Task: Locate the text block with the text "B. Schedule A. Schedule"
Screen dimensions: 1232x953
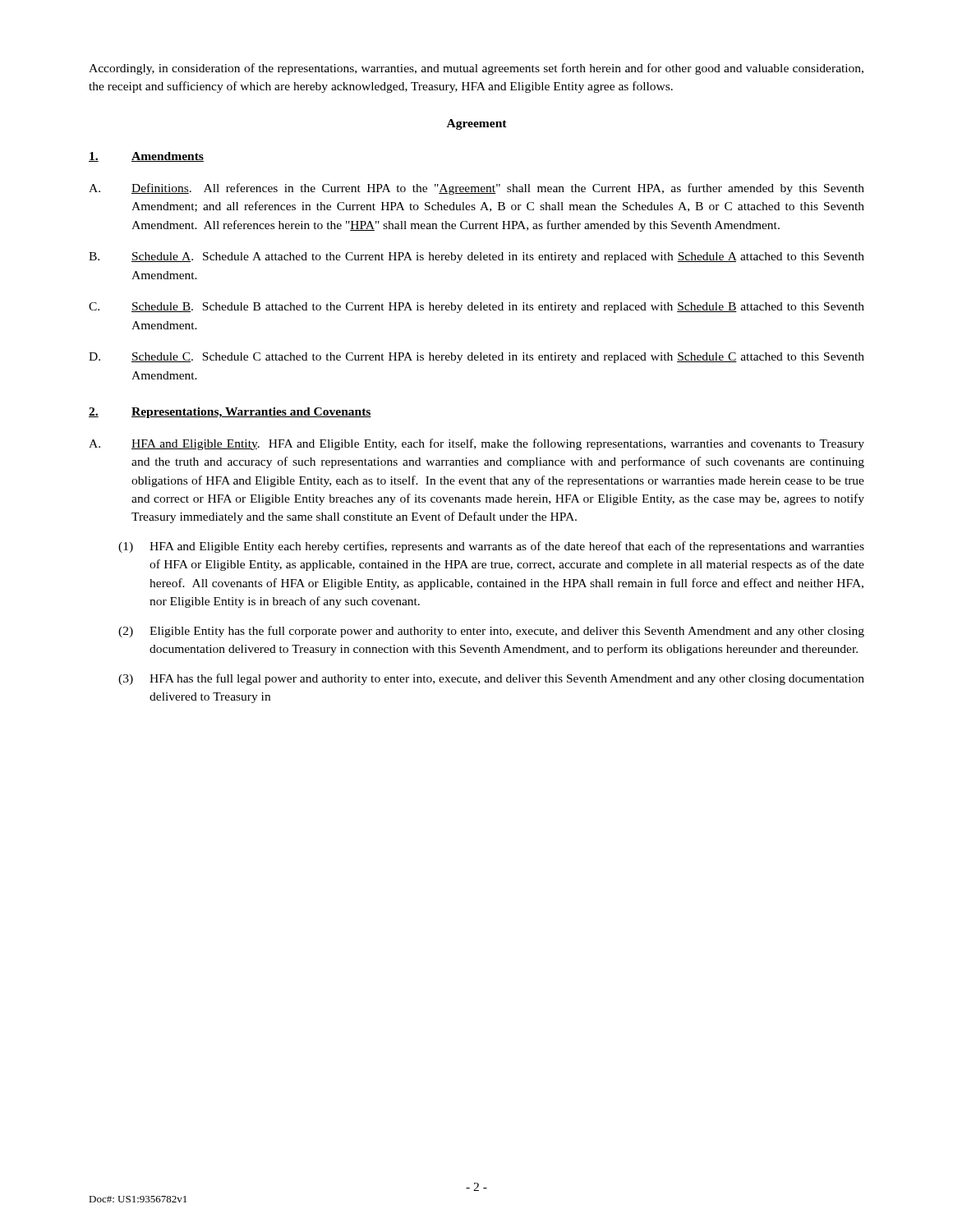Action: coord(476,266)
